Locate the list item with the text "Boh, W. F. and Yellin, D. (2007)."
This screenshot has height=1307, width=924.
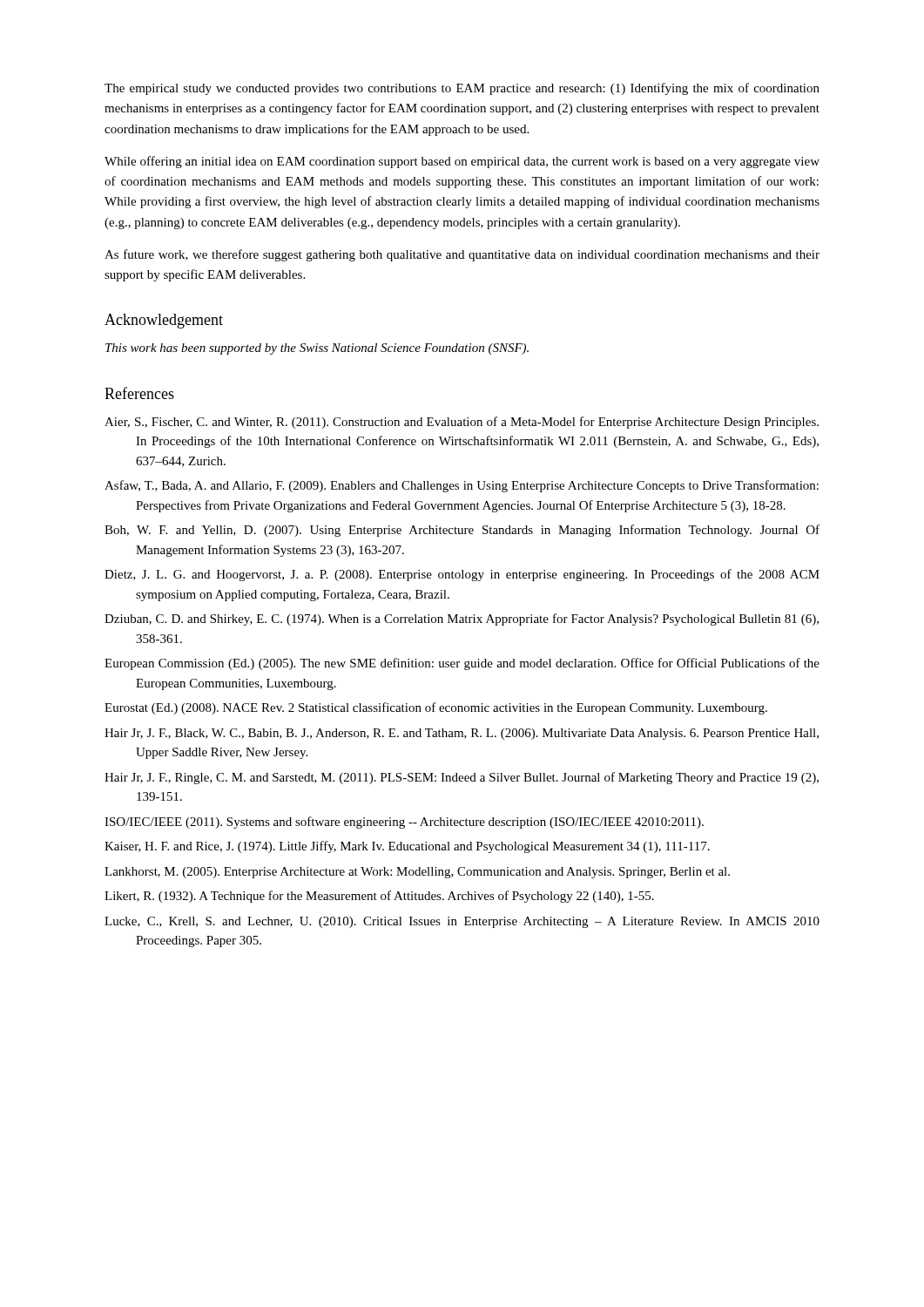tap(462, 540)
